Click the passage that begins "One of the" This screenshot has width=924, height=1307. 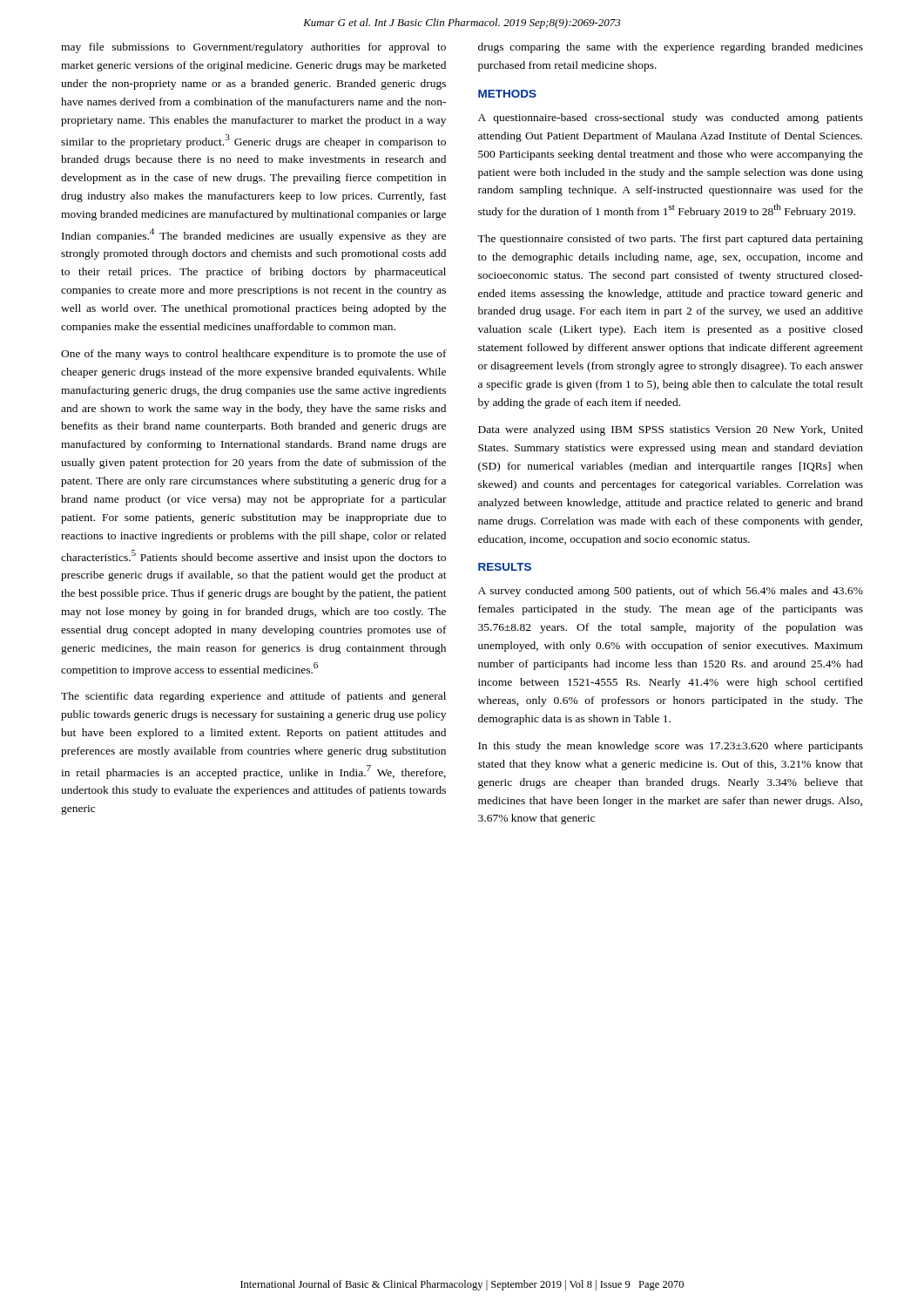coord(254,512)
